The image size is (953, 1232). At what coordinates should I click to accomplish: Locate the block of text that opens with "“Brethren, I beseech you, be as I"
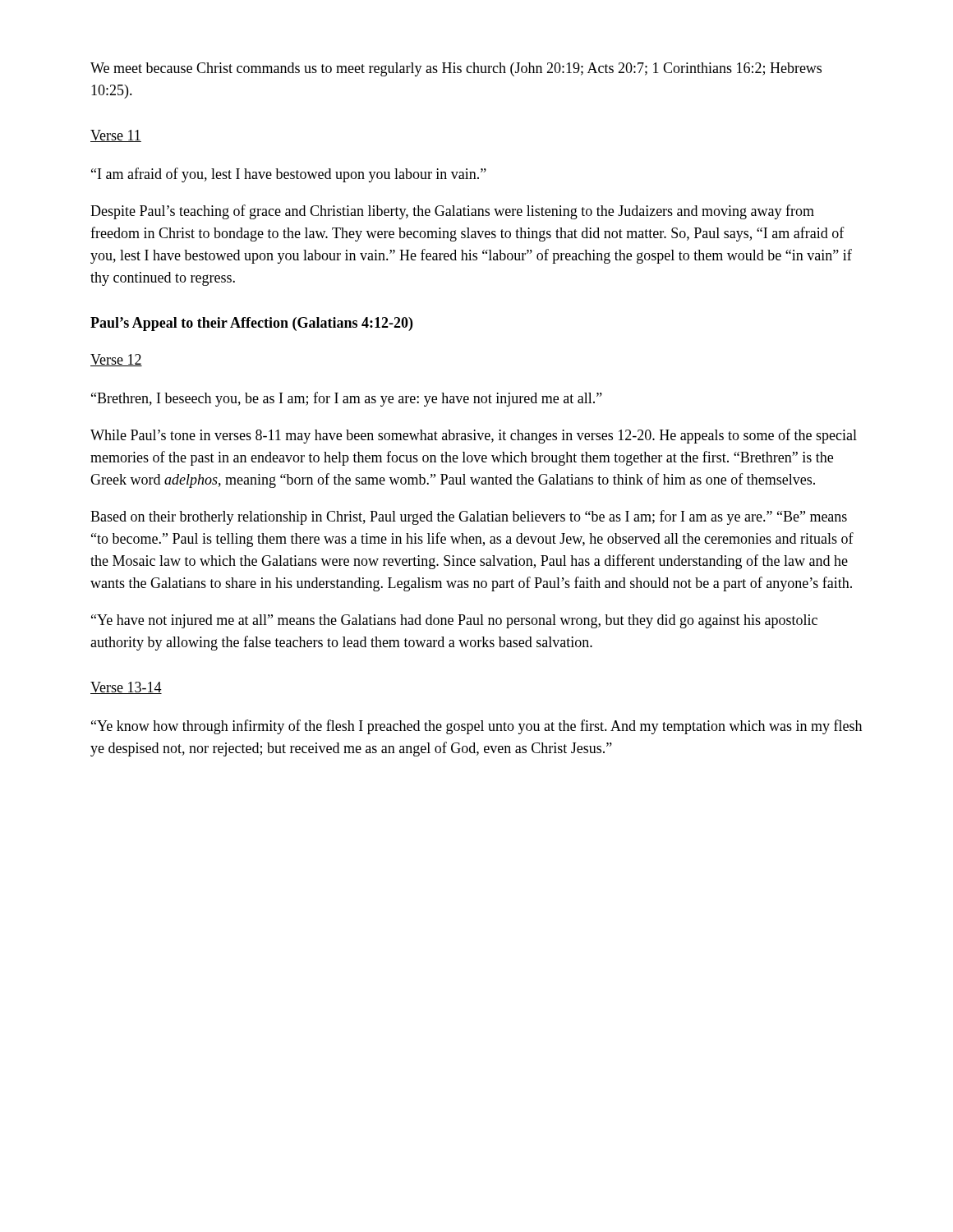click(346, 398)
